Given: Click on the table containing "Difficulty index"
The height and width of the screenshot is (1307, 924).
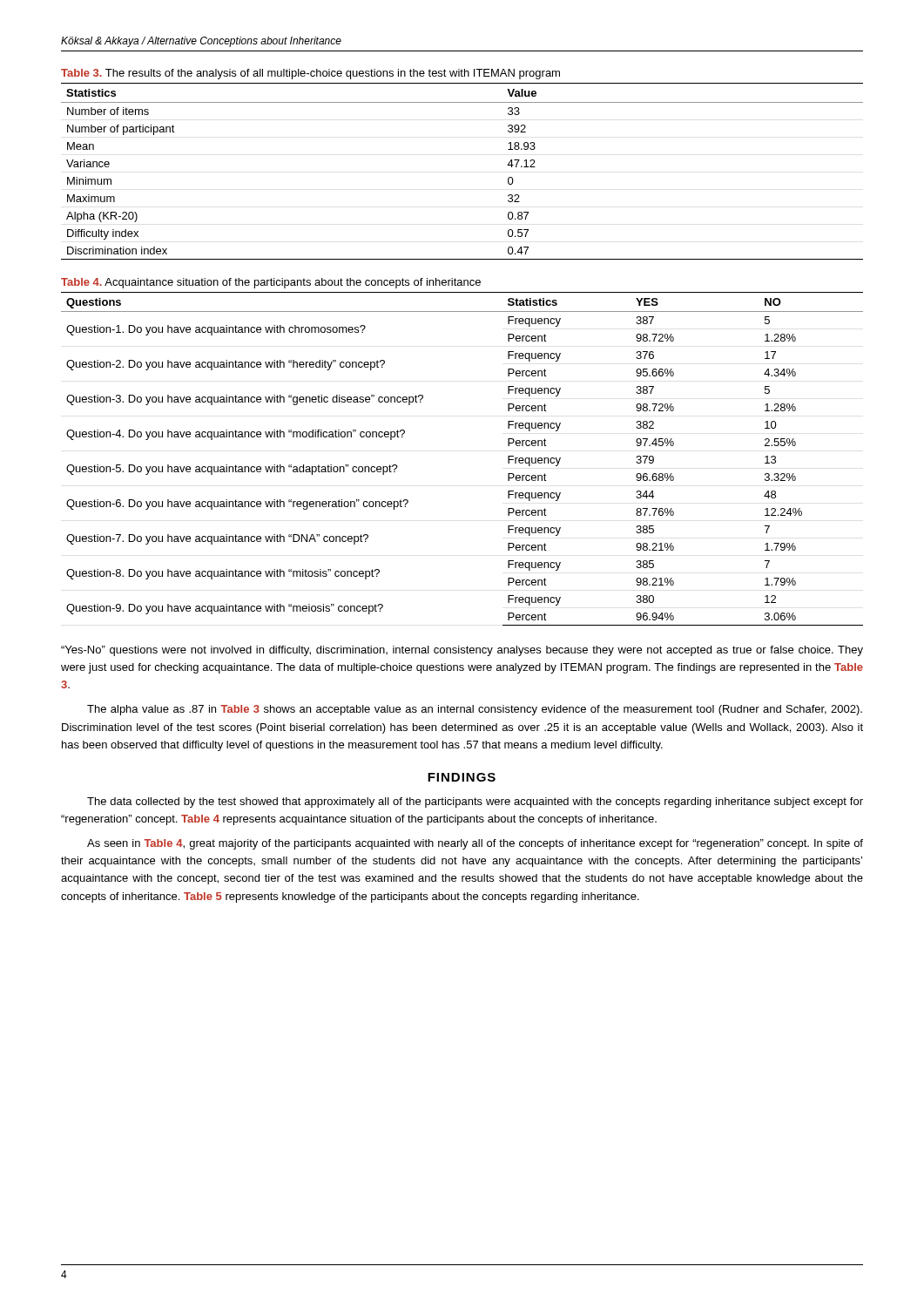Looking at the screenshot, I should (x=462, y=171).
